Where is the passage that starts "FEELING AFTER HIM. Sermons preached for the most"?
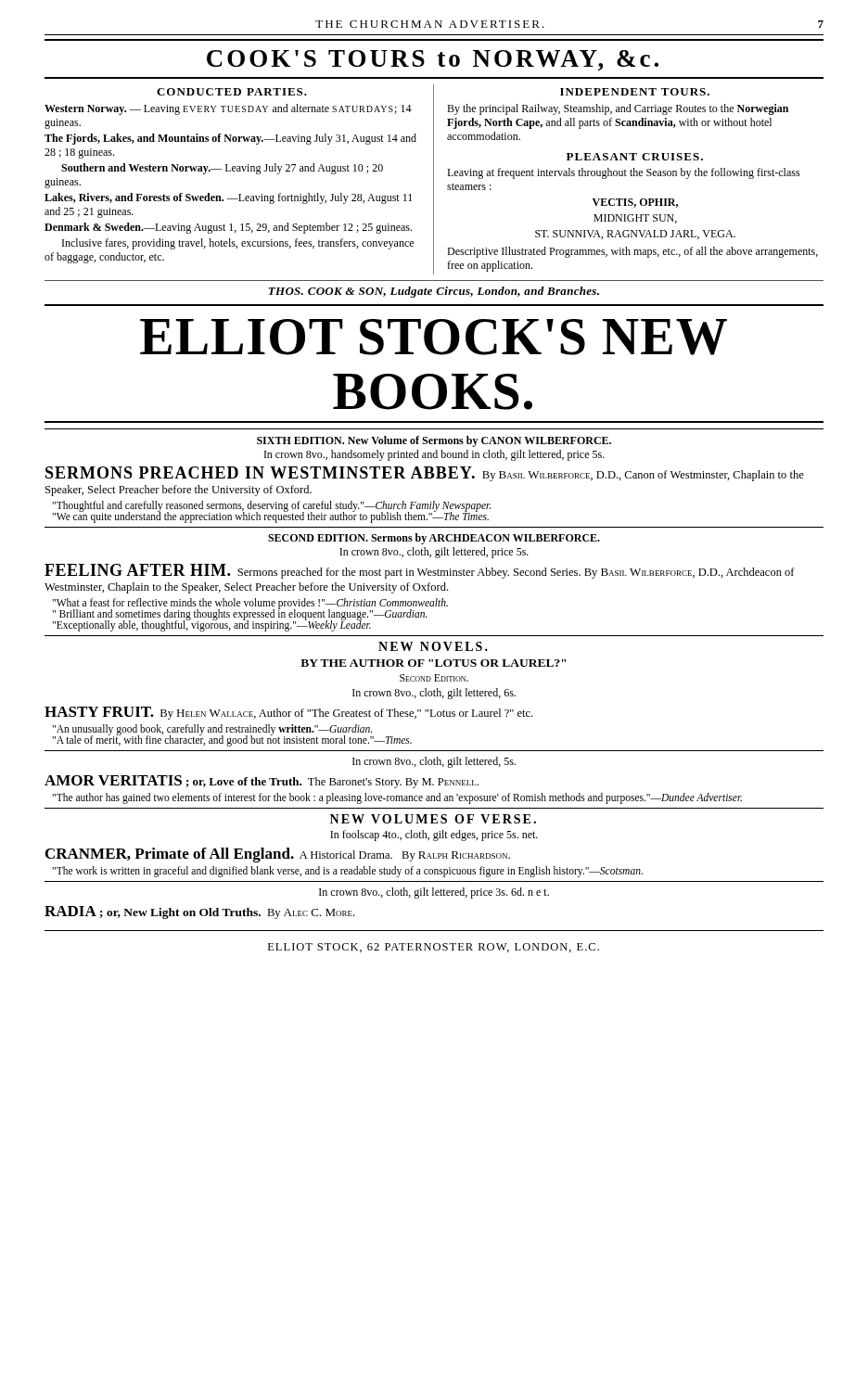This screenshot has width=868, height=1391. (419, 577)
